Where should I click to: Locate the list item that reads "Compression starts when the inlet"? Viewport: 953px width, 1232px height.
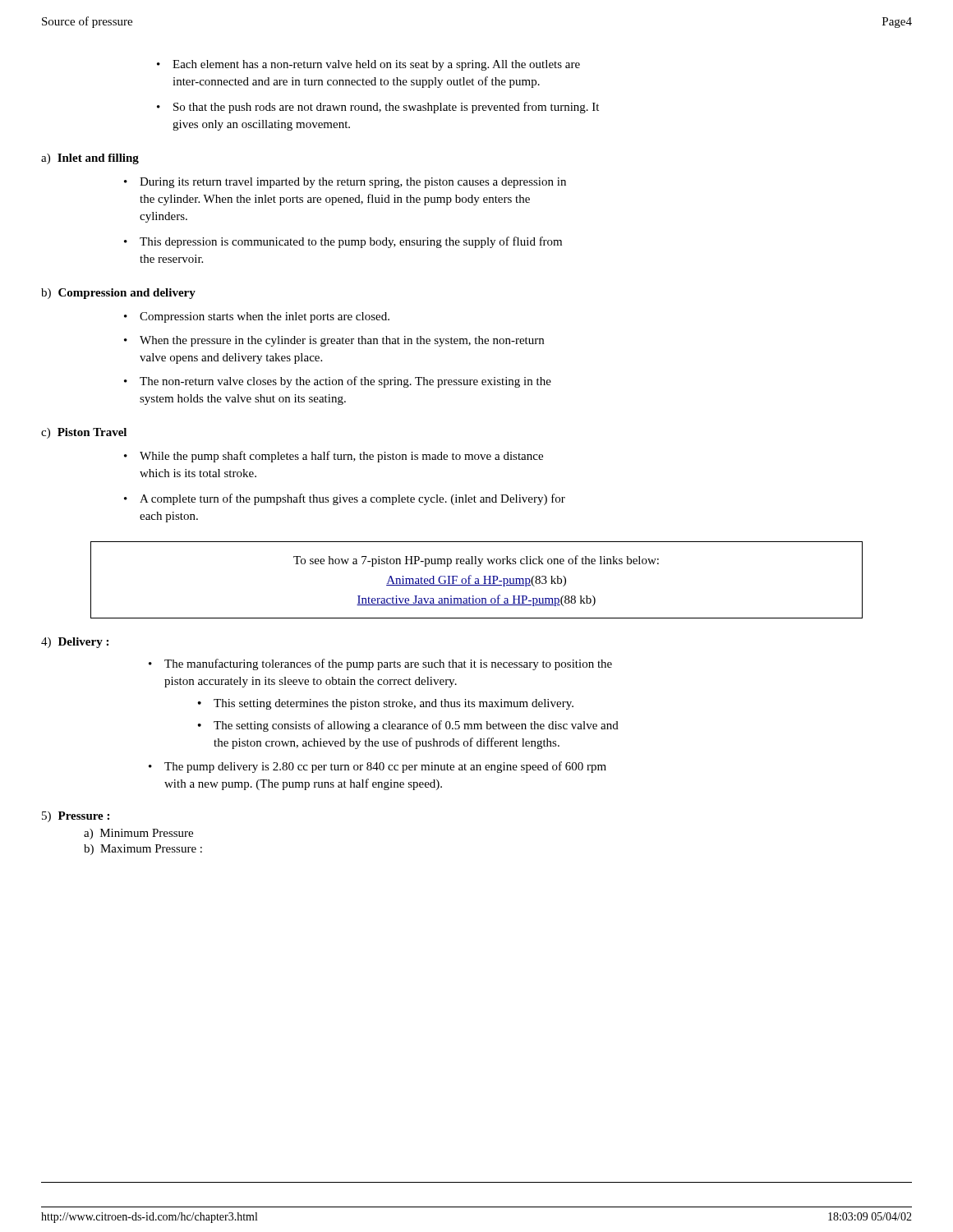point(265,316)
